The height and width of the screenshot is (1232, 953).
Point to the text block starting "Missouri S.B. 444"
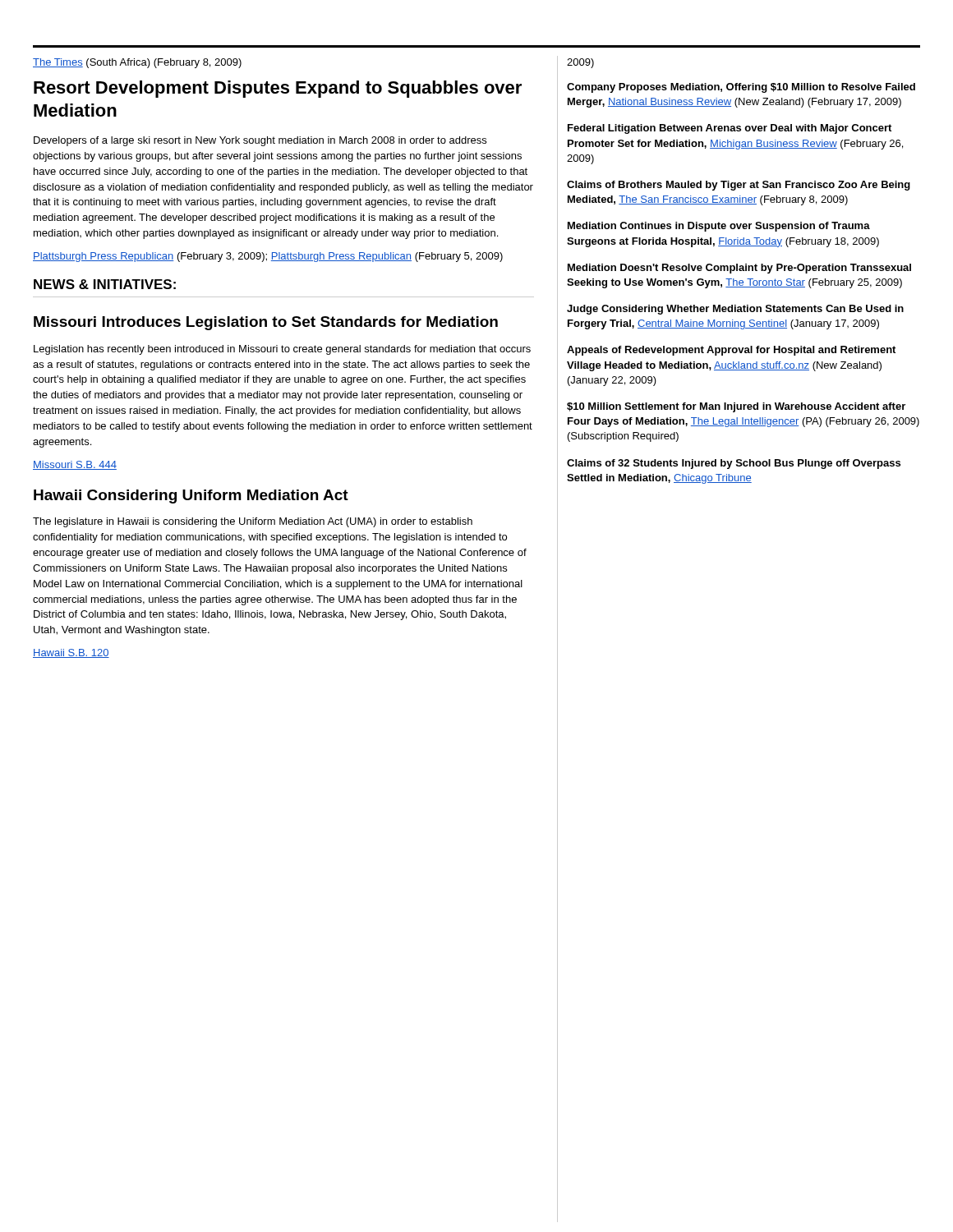click(x=75, y=464)
